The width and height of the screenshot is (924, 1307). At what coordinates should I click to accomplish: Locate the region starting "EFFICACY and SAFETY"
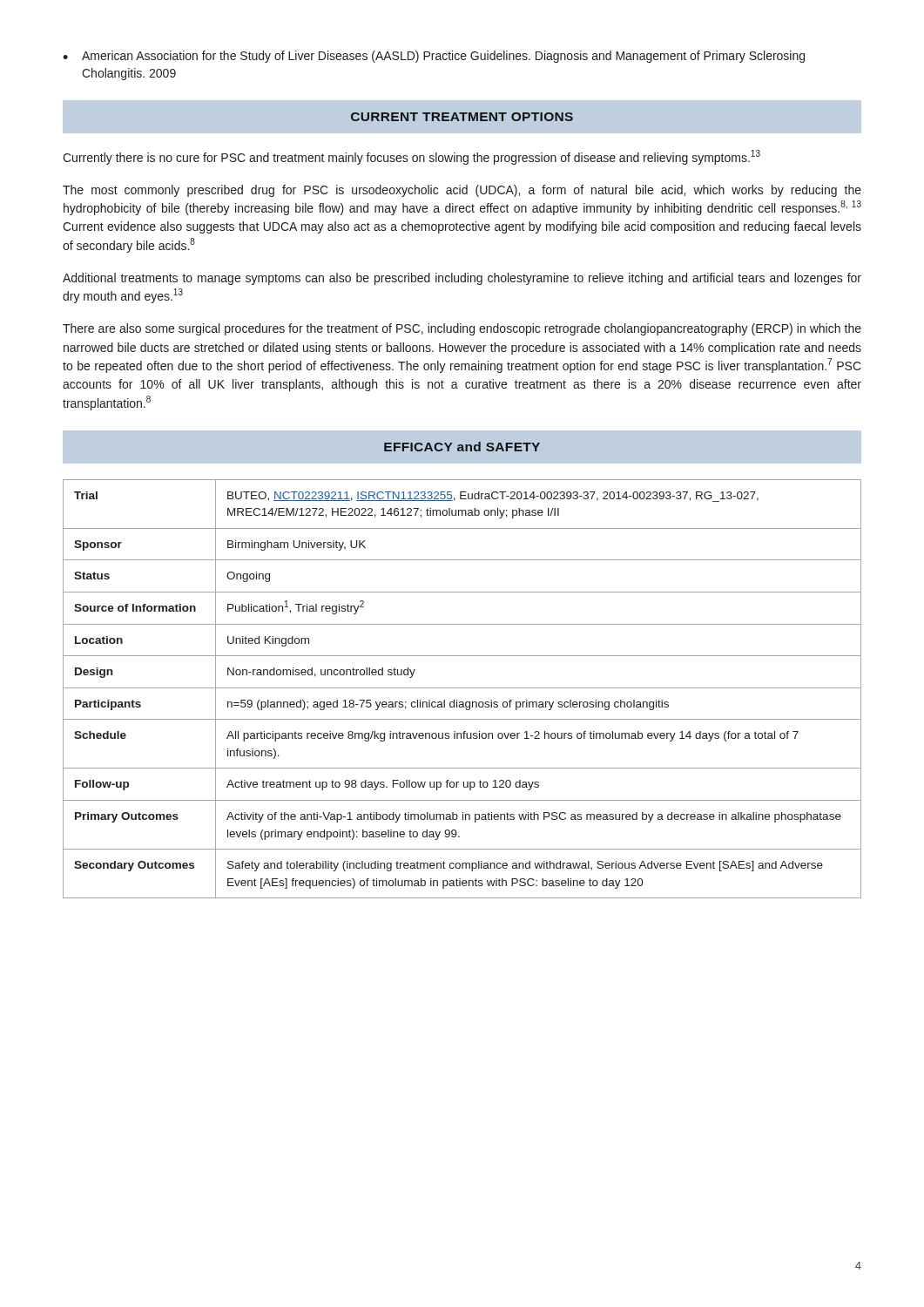462,446
